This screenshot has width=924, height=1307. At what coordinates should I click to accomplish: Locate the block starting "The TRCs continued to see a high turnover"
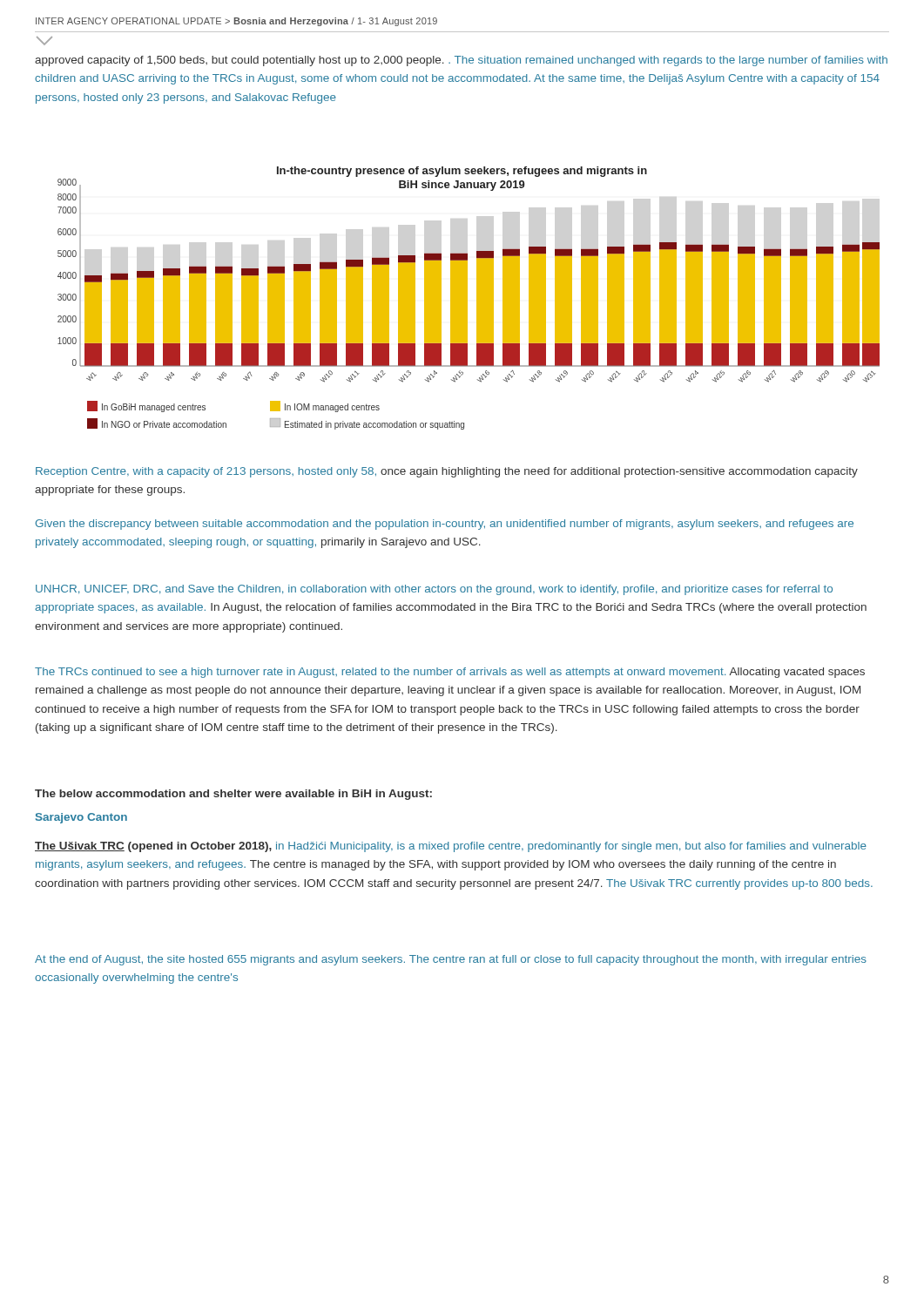click(x=450, y=699)
